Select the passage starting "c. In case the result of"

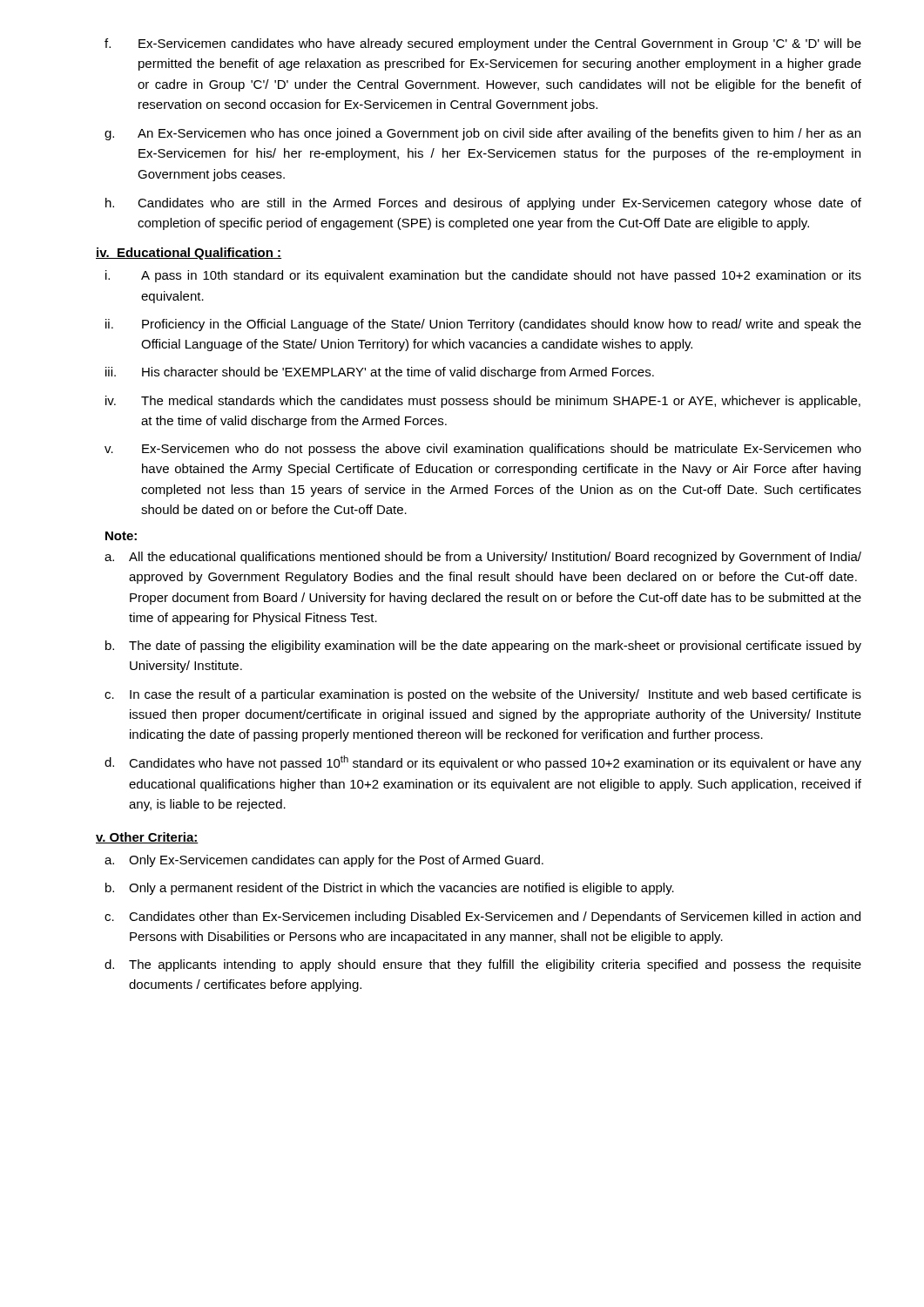coord(483,714)
